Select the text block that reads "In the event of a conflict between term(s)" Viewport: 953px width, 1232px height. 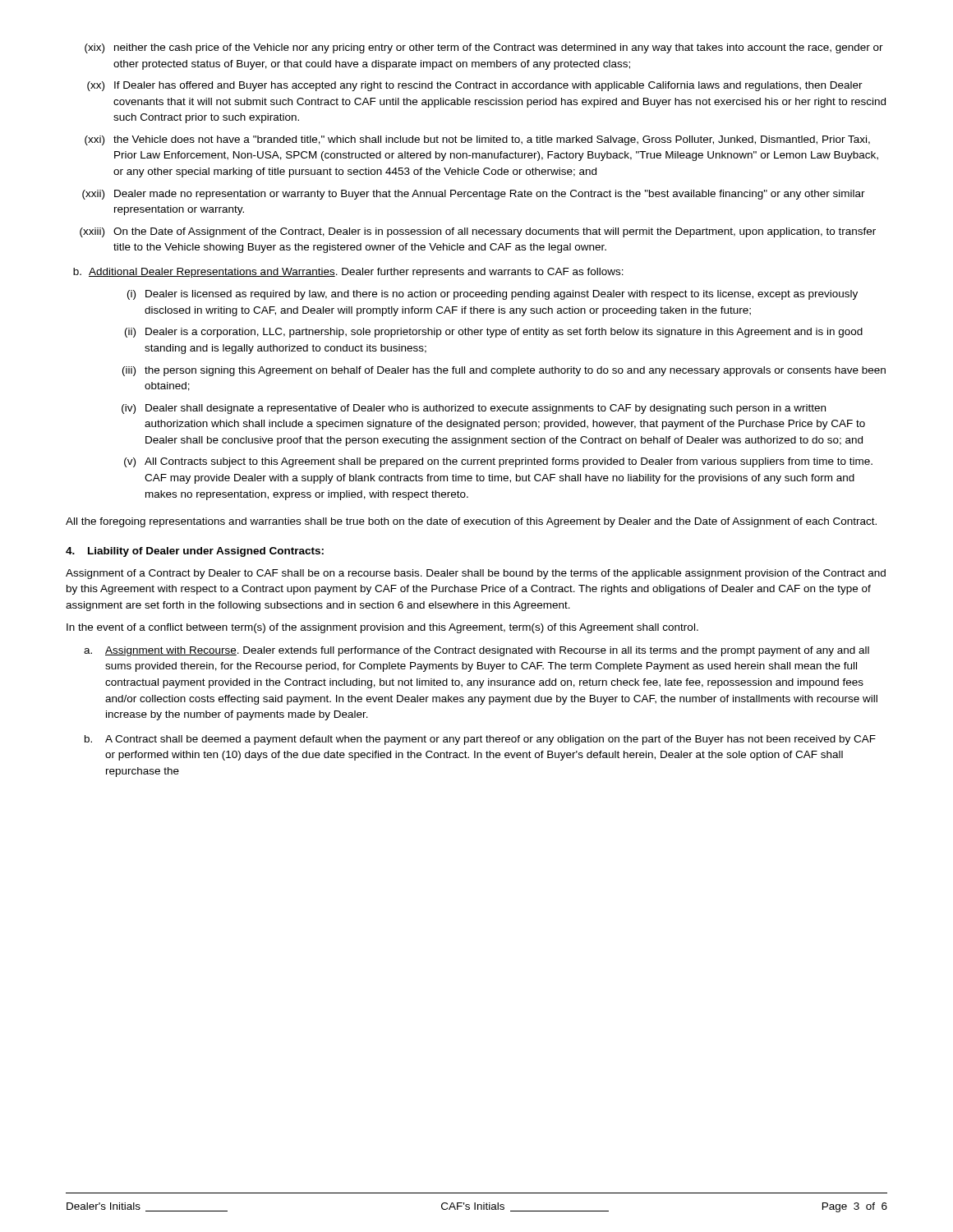[x=382, y=627]
